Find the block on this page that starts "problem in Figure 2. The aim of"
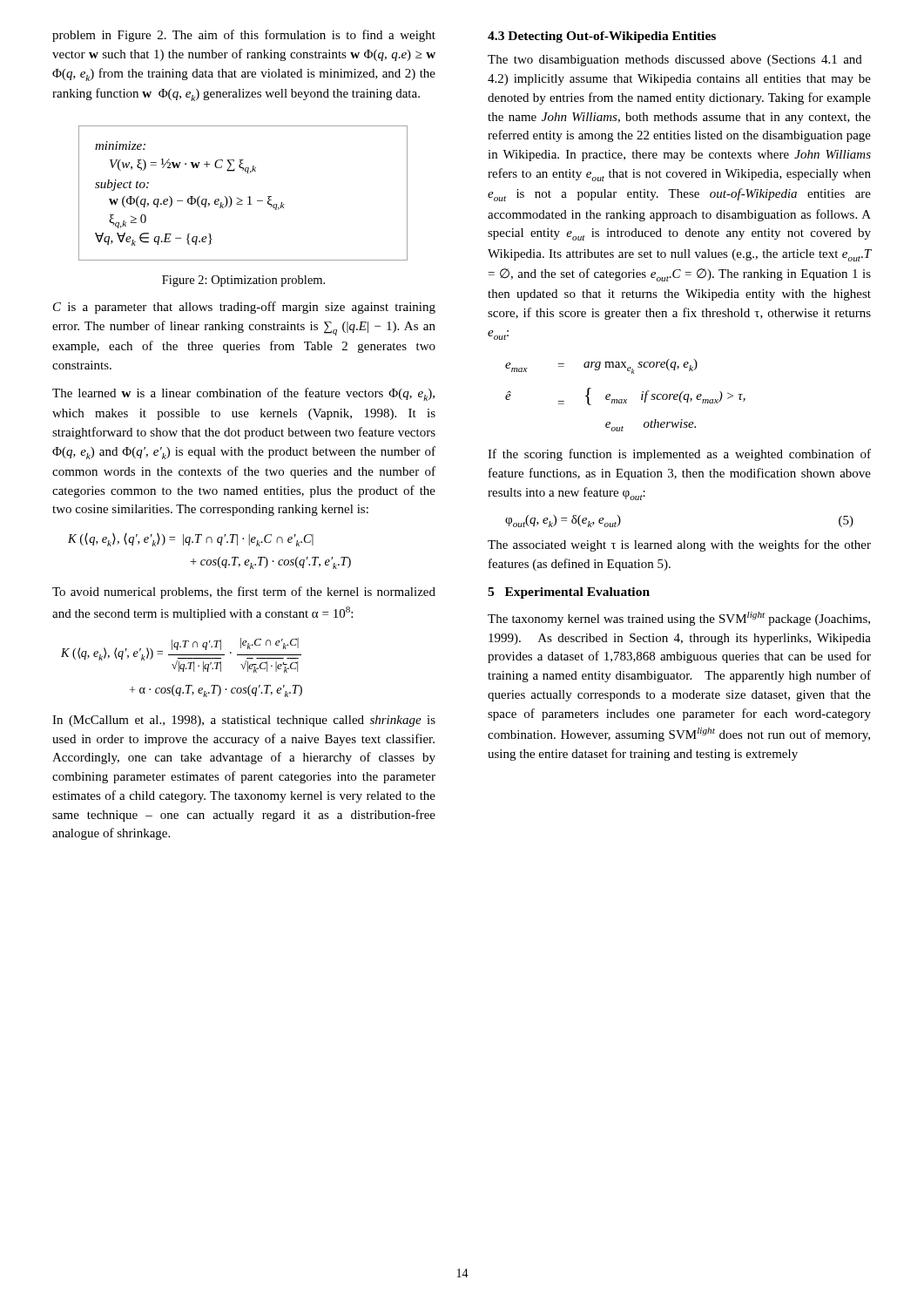Screen dimensions: 1307x924 [244, 65]
